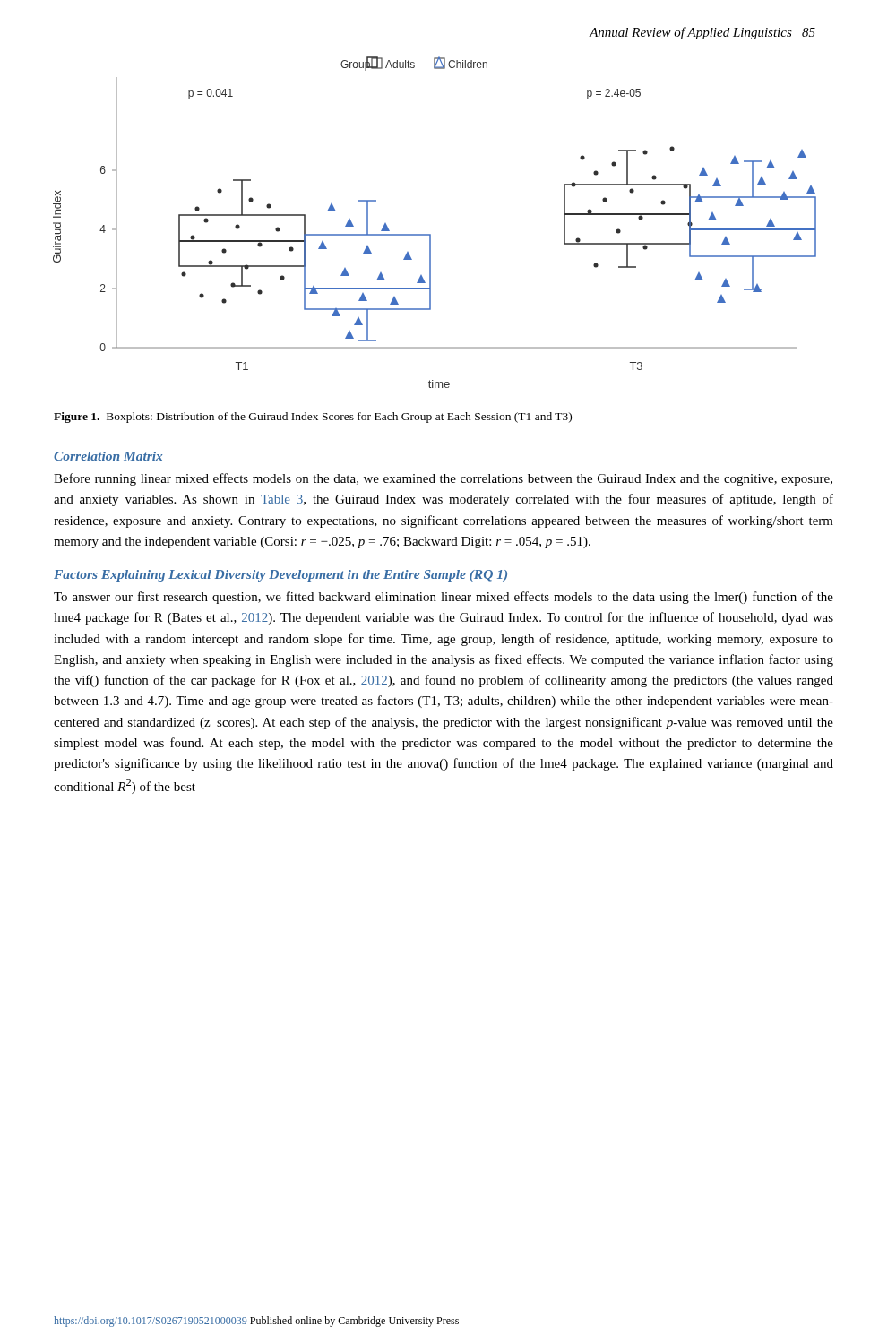Find "Correlation Matrix" on this page
This screenshot has height=1344, width=896.
pos(108,456)
